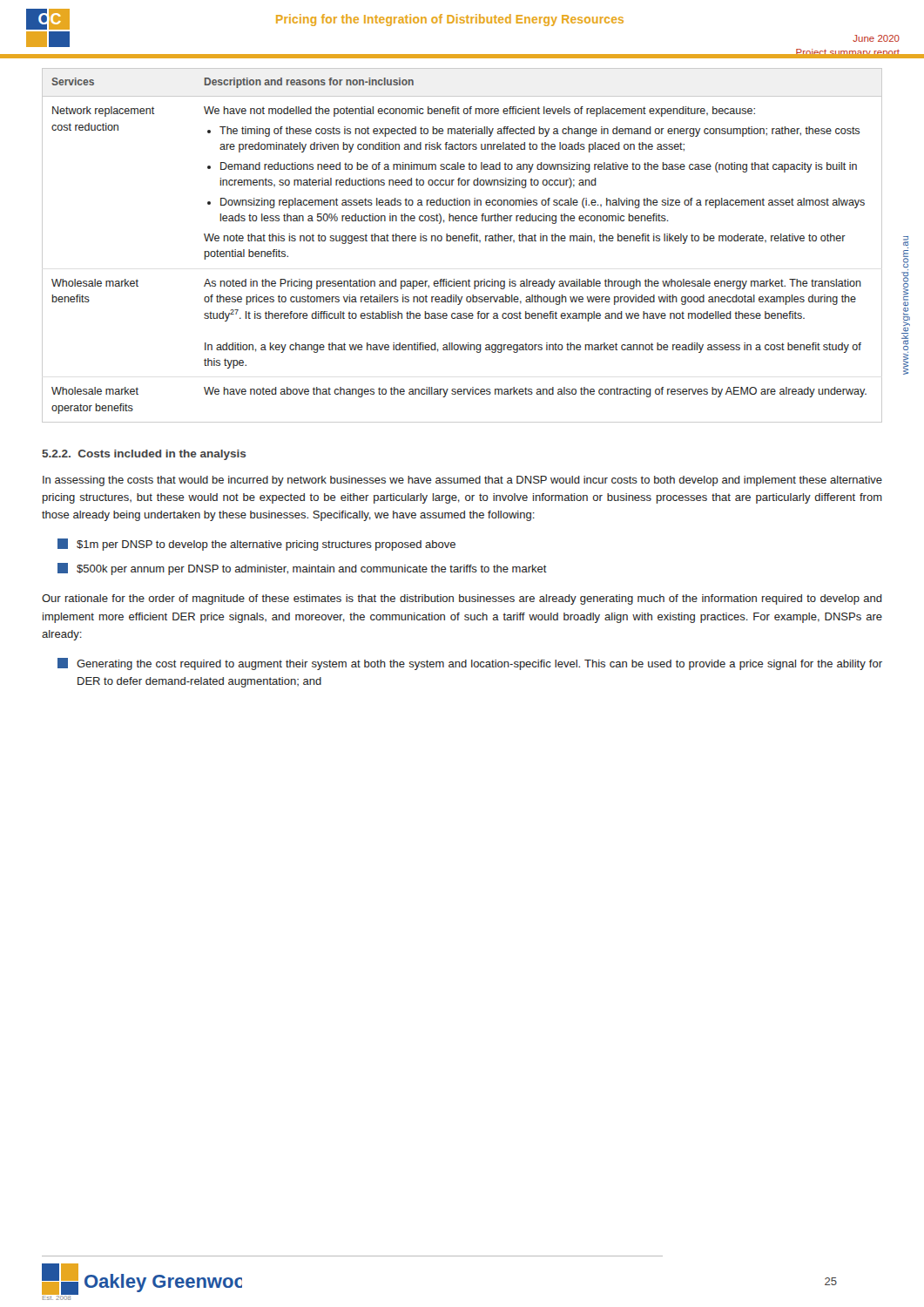
Task: Find the block on this page that starts "Our rationale for the"
Action: pyautogui.click(x=462, y=616)
